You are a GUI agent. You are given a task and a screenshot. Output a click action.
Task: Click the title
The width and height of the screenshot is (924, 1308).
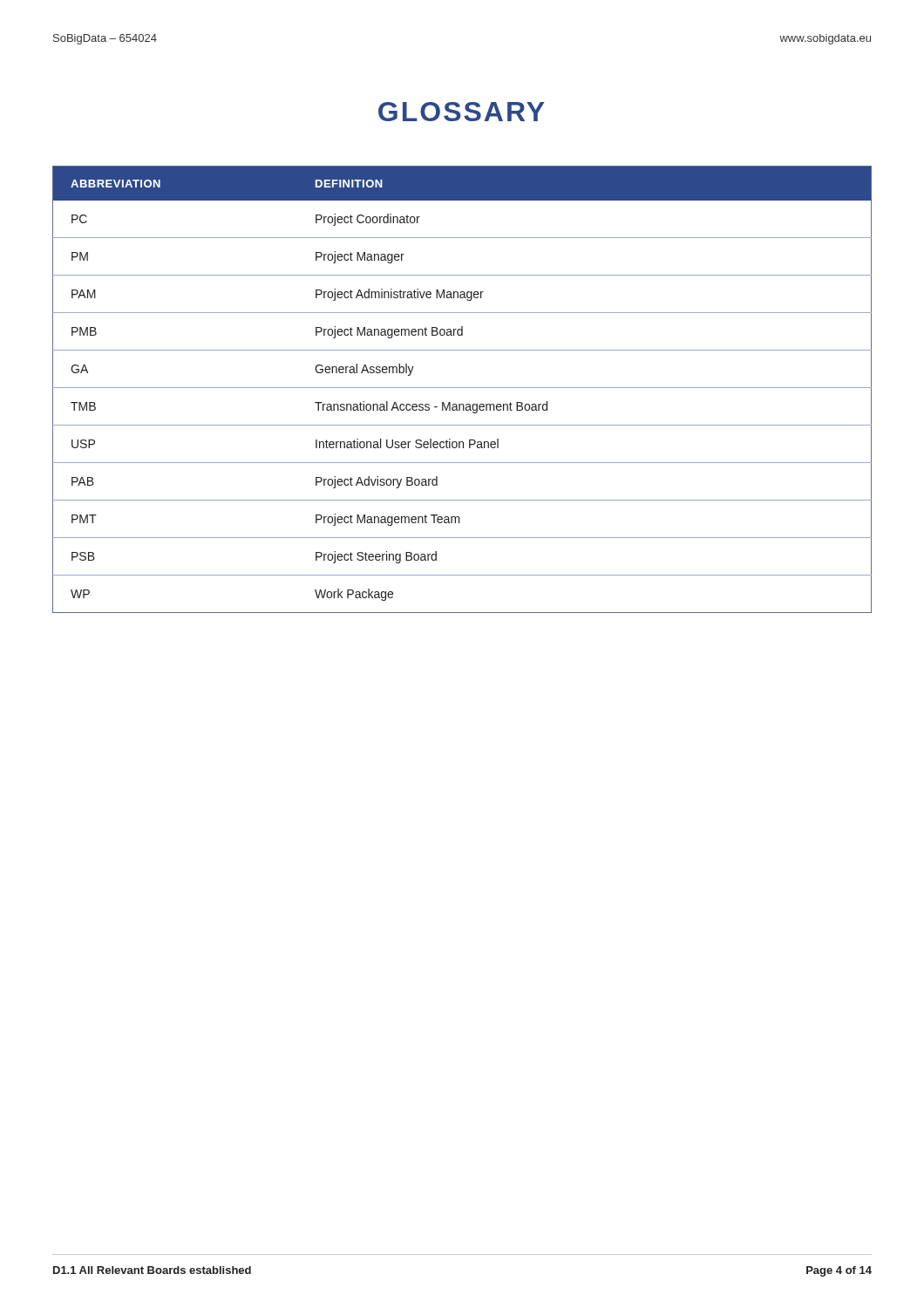(462, 112)
